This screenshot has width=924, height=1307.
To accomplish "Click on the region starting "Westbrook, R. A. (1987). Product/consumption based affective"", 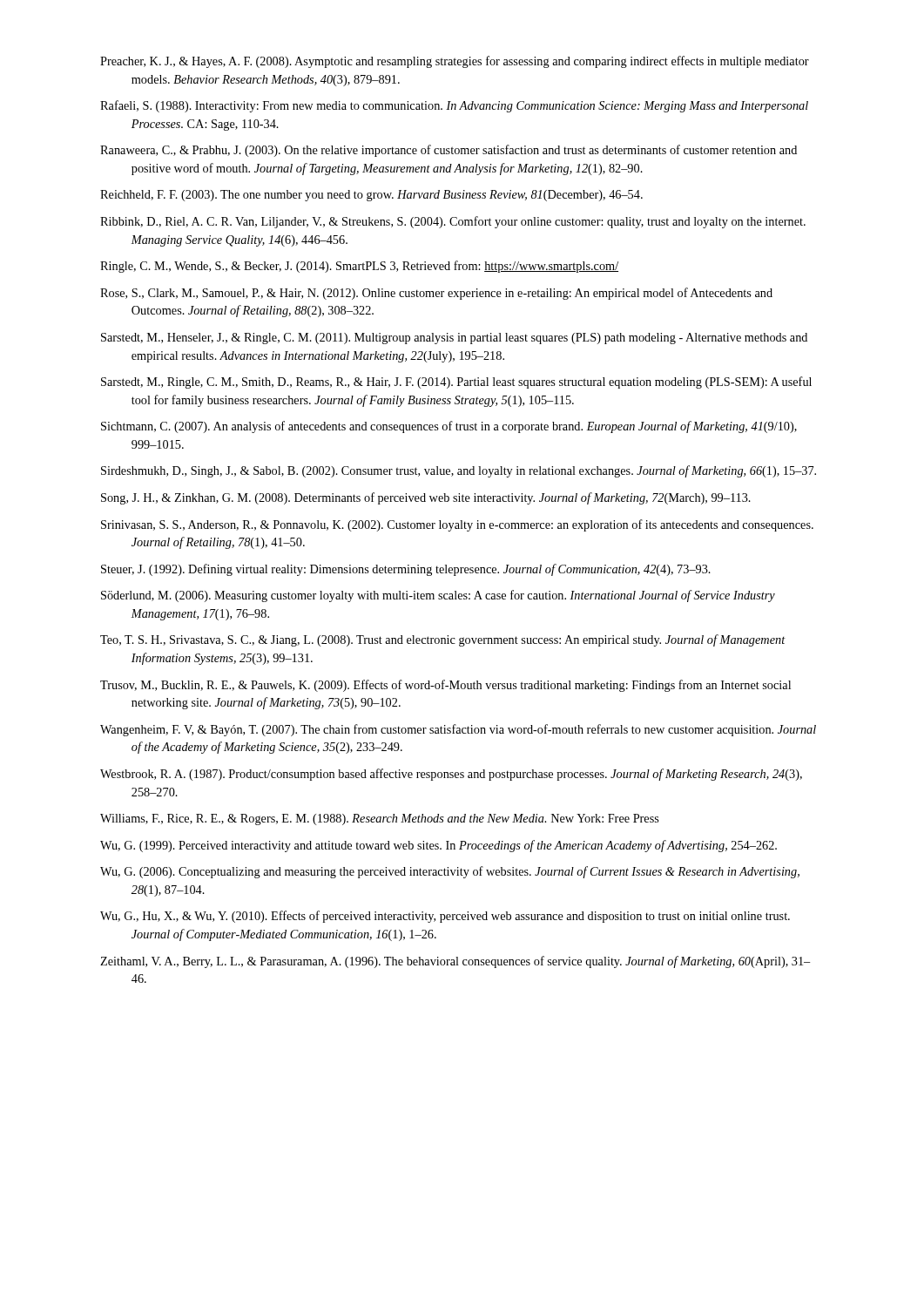I will pyautogui.click(x=451, y=783).
